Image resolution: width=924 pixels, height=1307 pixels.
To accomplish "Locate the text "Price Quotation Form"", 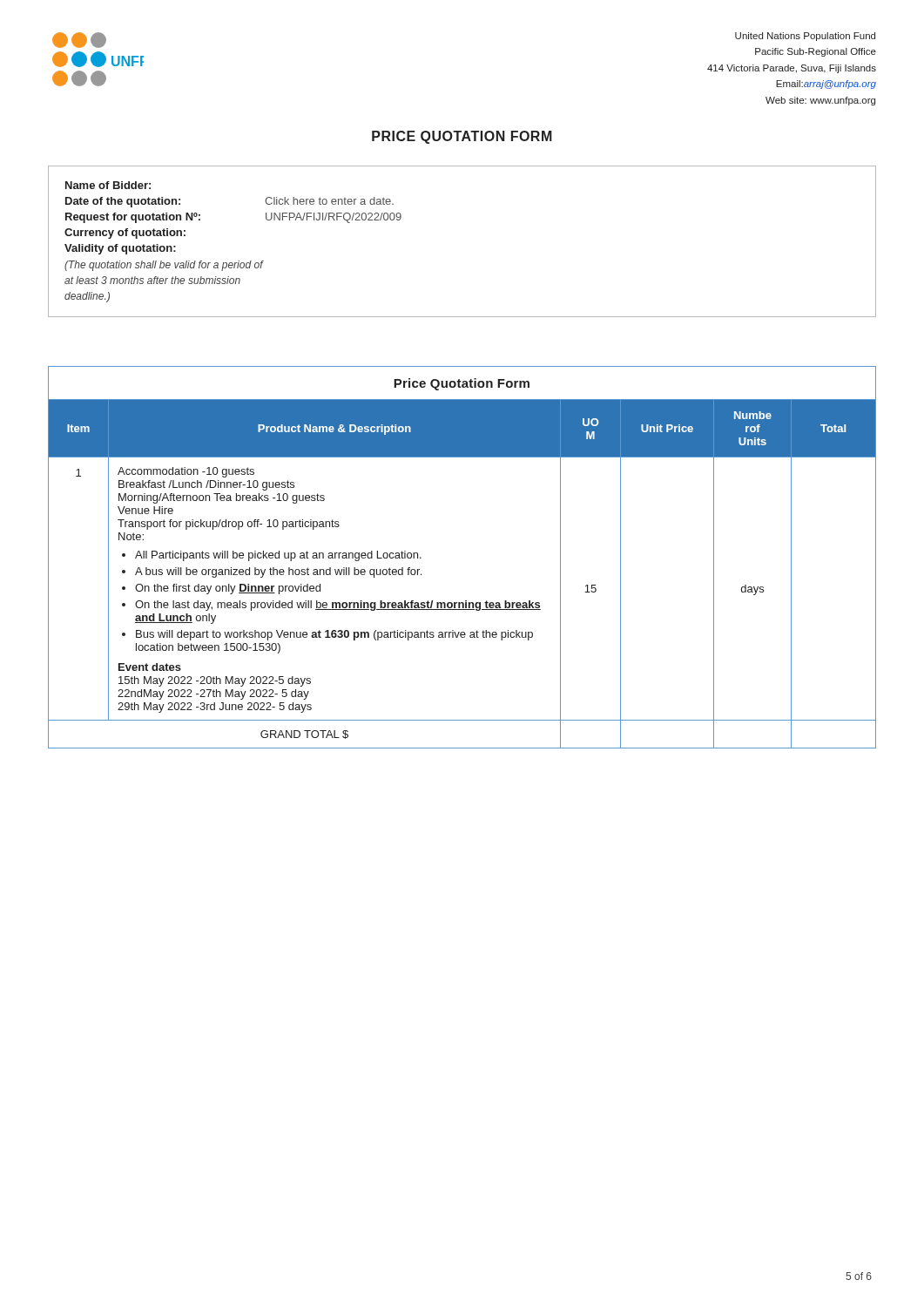I will 462,383.
